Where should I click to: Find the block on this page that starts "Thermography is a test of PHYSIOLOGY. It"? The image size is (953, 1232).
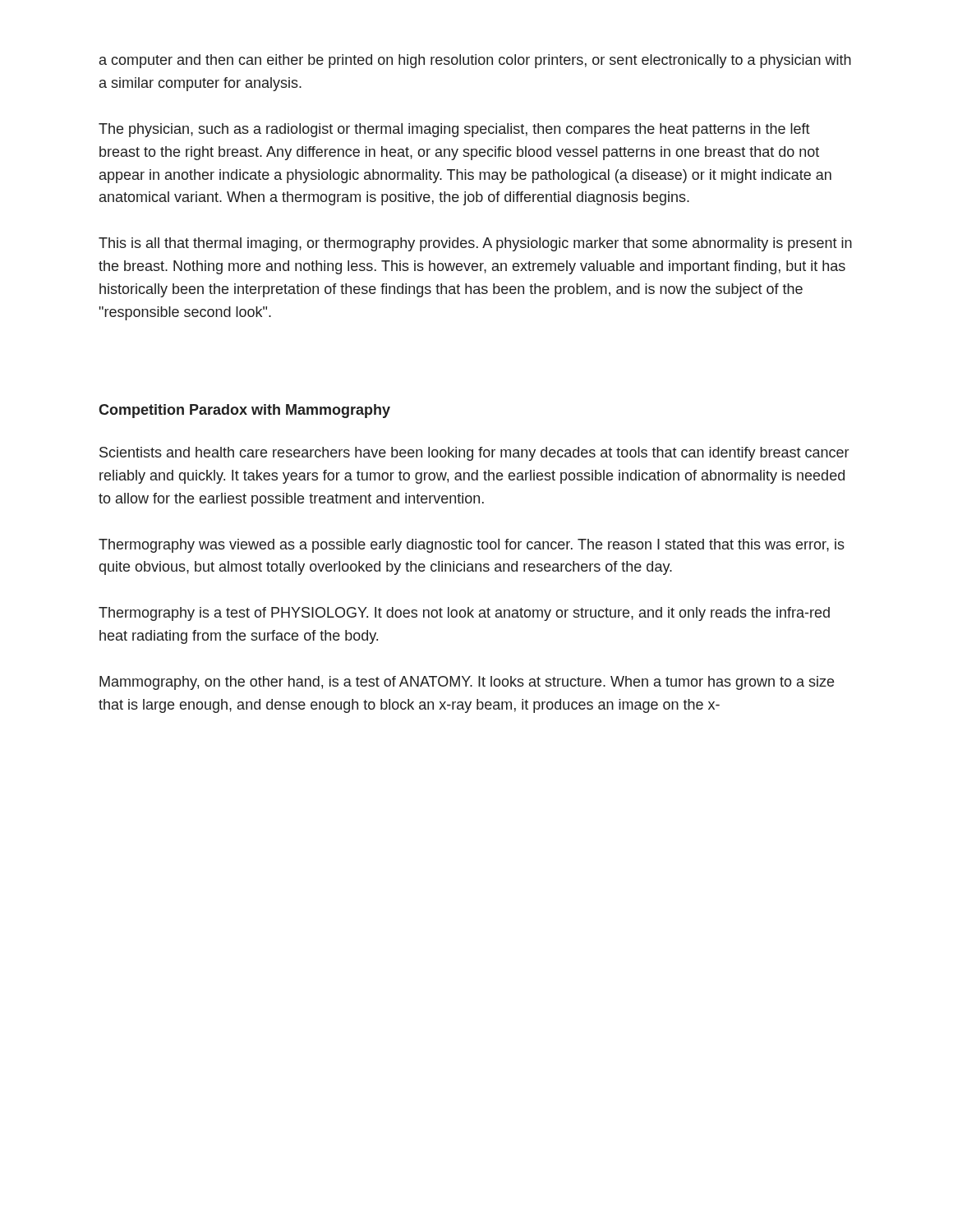(x=465, y=624)
